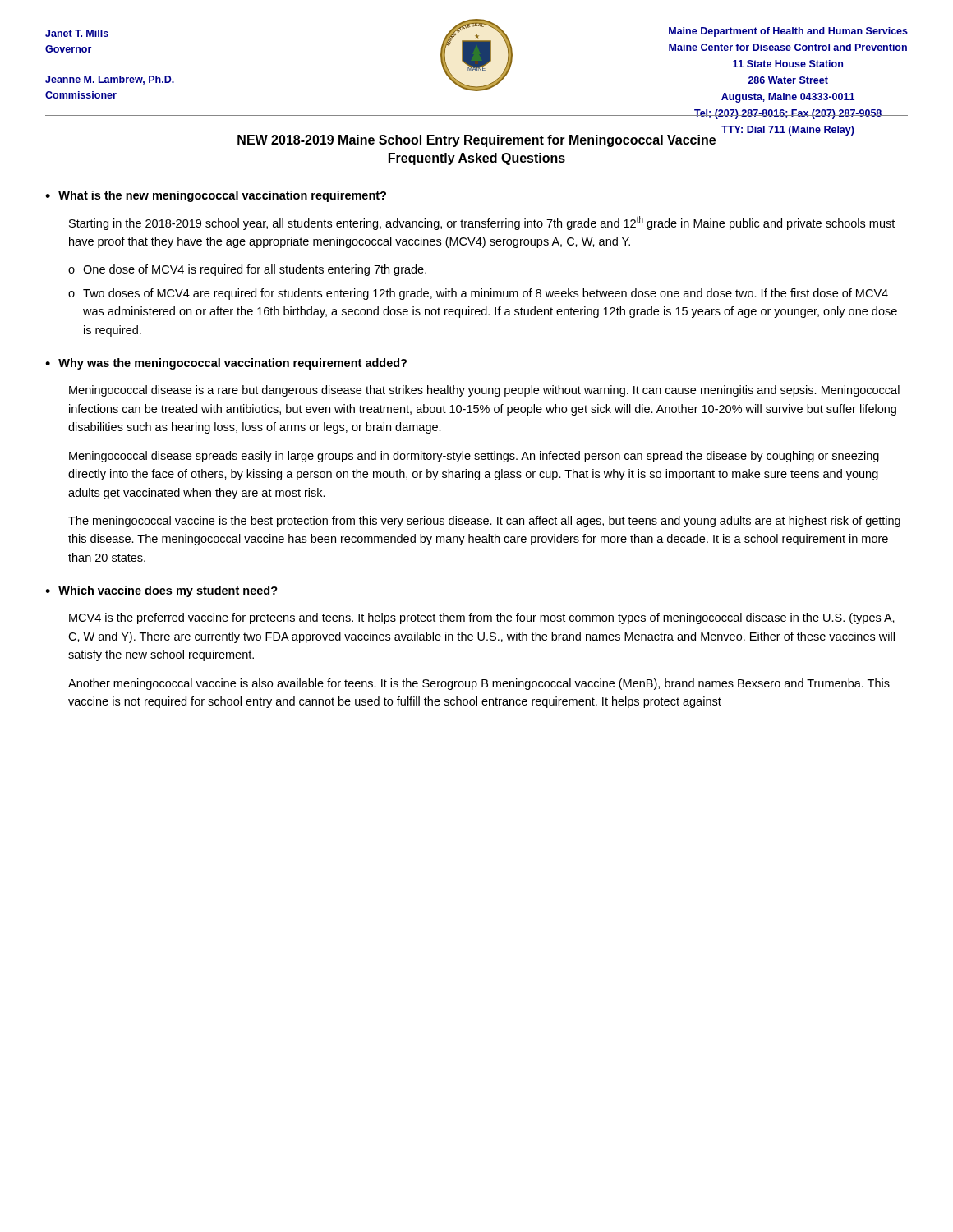Screen dimensions: 1232x953
Task: Find the passage starting "NEW 2018-2019 Maine"
Action: point(476,149)
